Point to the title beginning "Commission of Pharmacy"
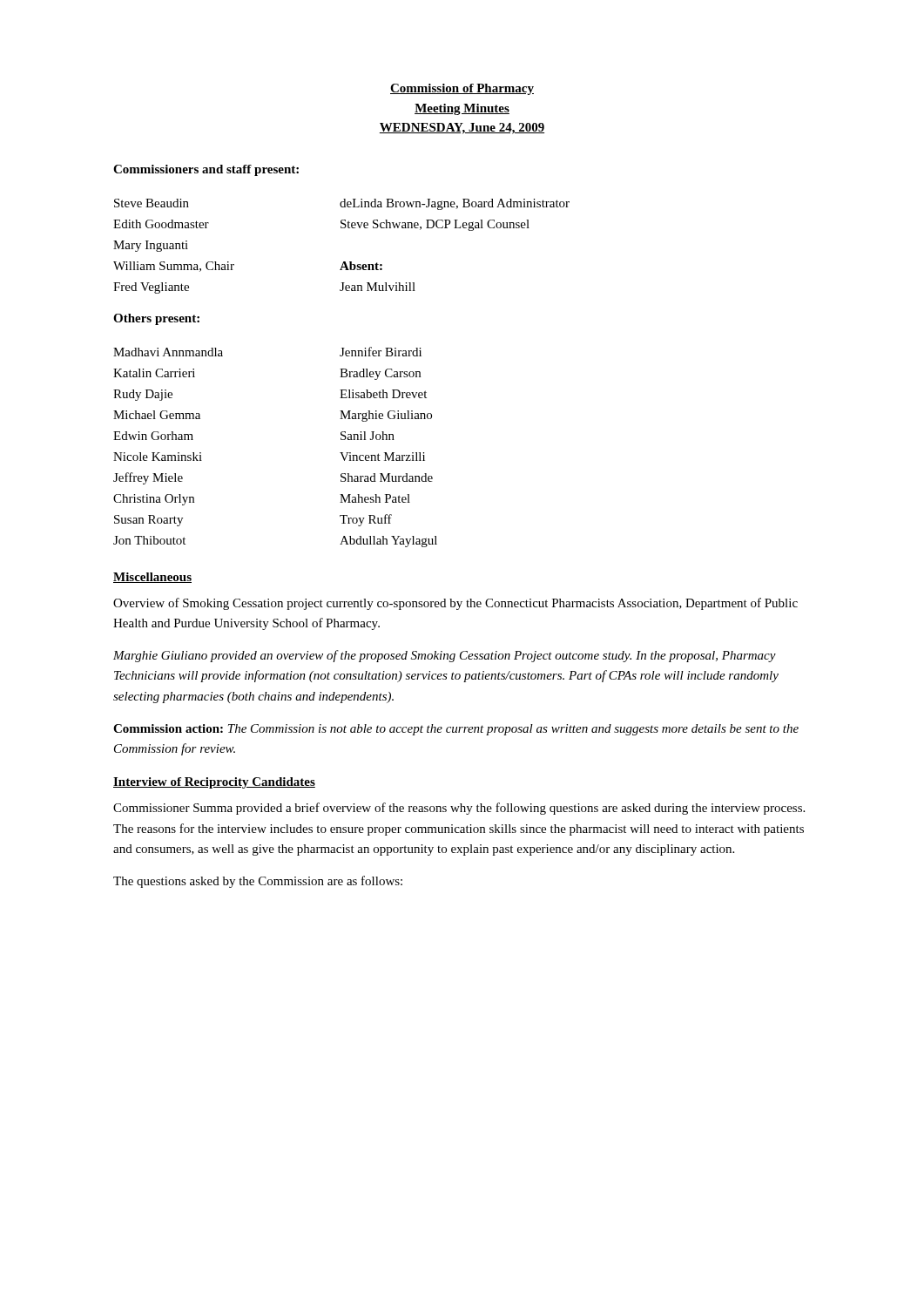The width and height of the screenshot is (924, 1307). (462, 108)
